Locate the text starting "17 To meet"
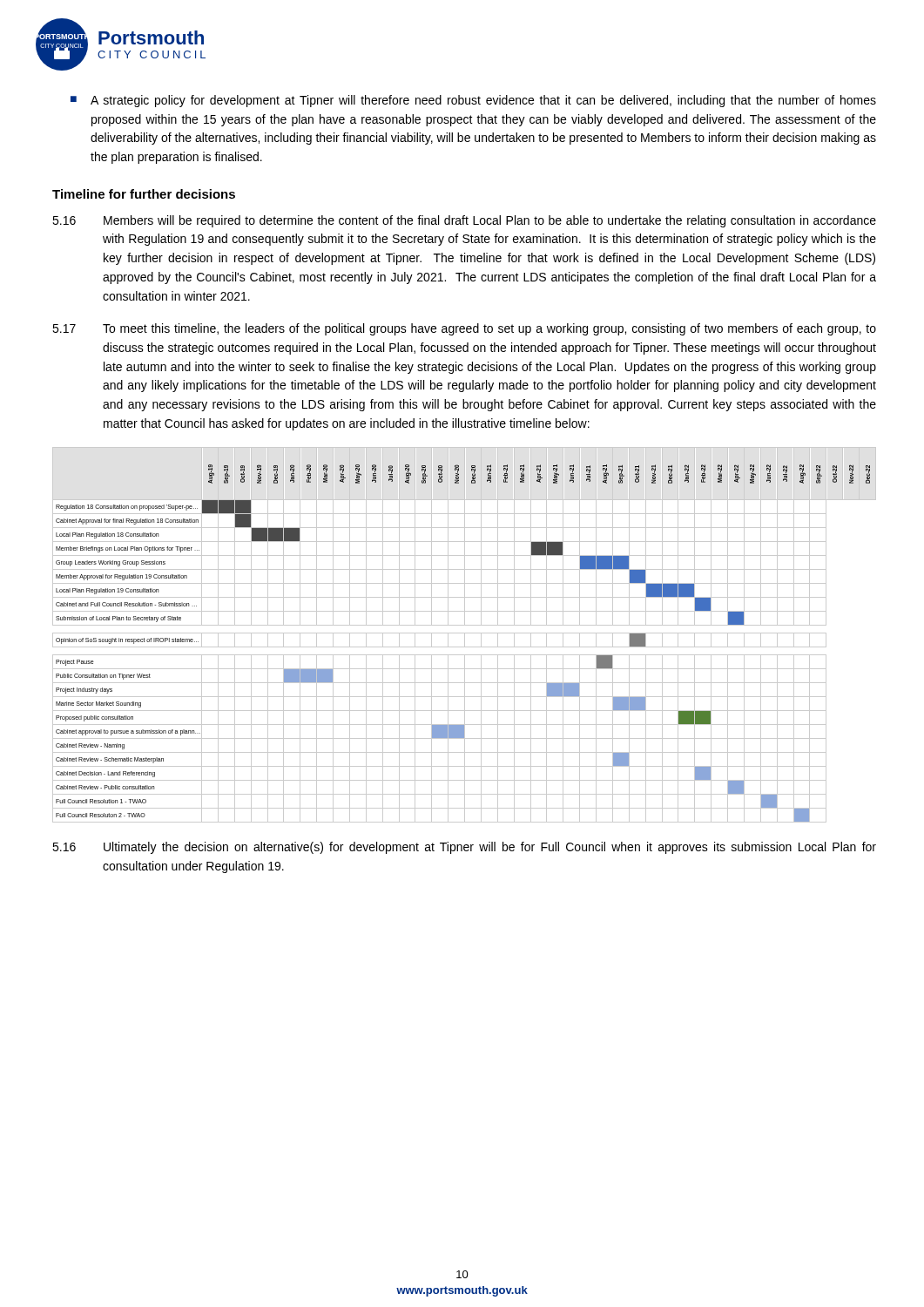 464,377
